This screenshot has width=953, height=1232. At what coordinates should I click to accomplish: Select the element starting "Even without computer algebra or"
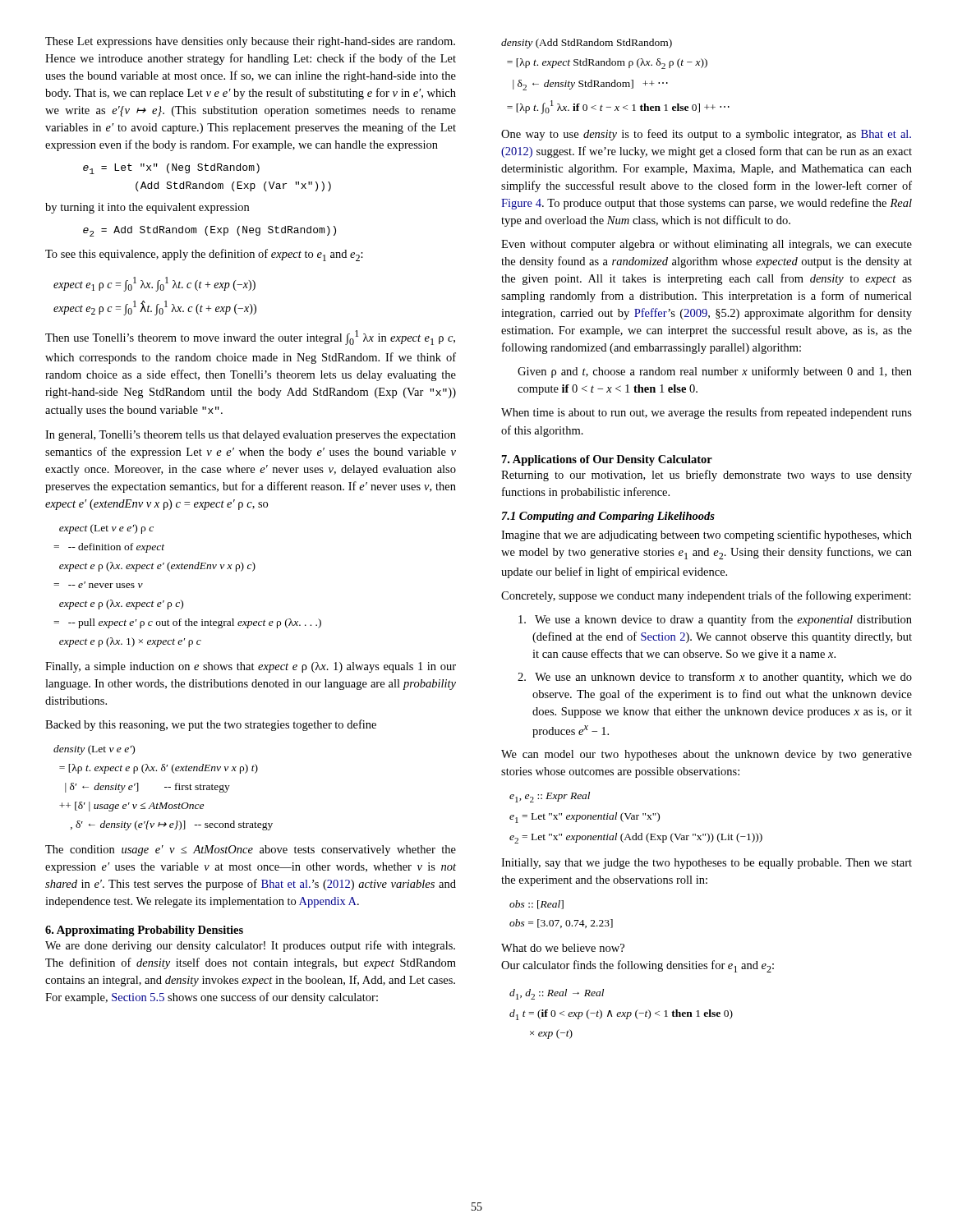click(707, 296)
